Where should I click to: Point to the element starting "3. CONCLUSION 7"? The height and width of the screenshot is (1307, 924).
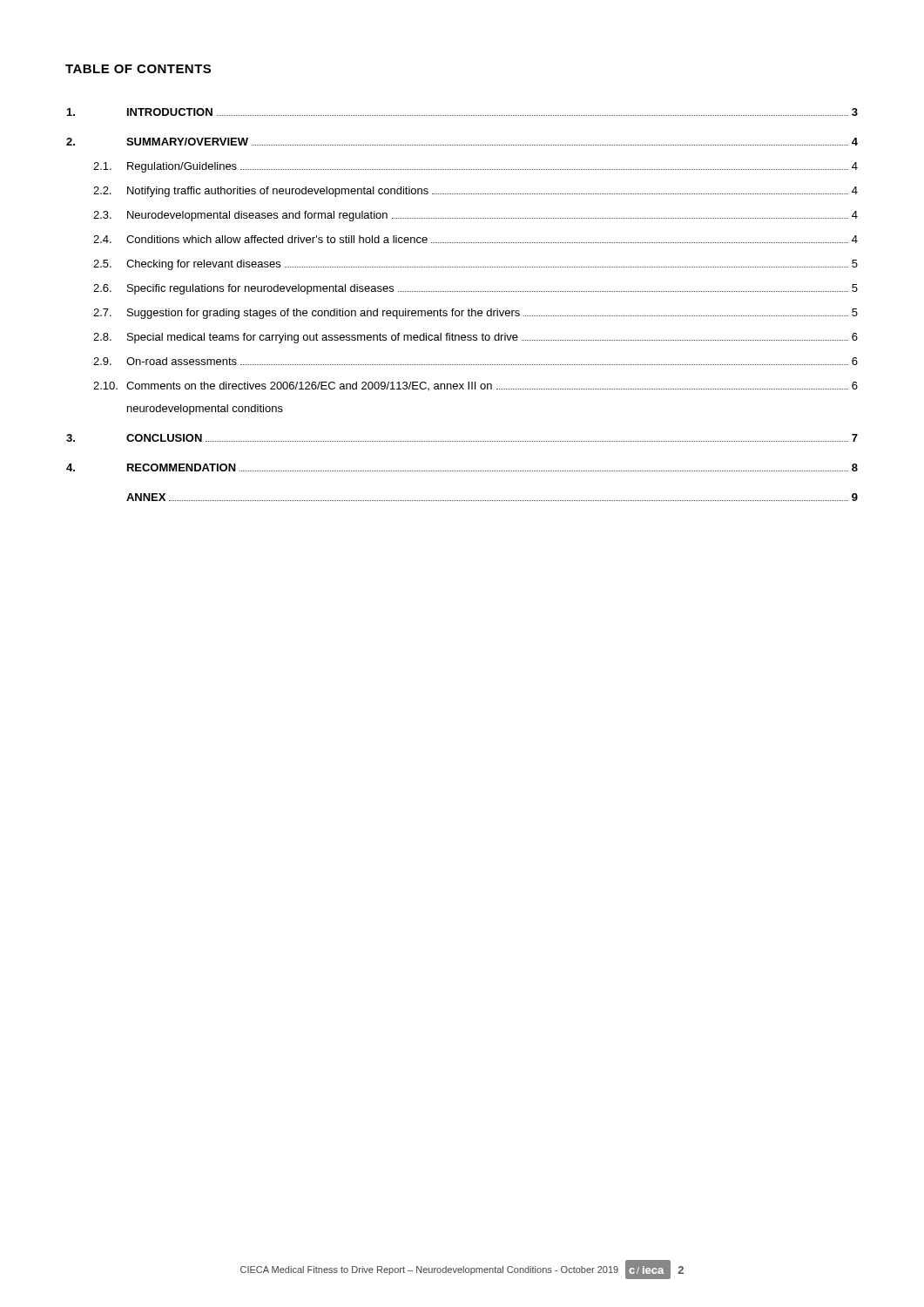[462, 438]
